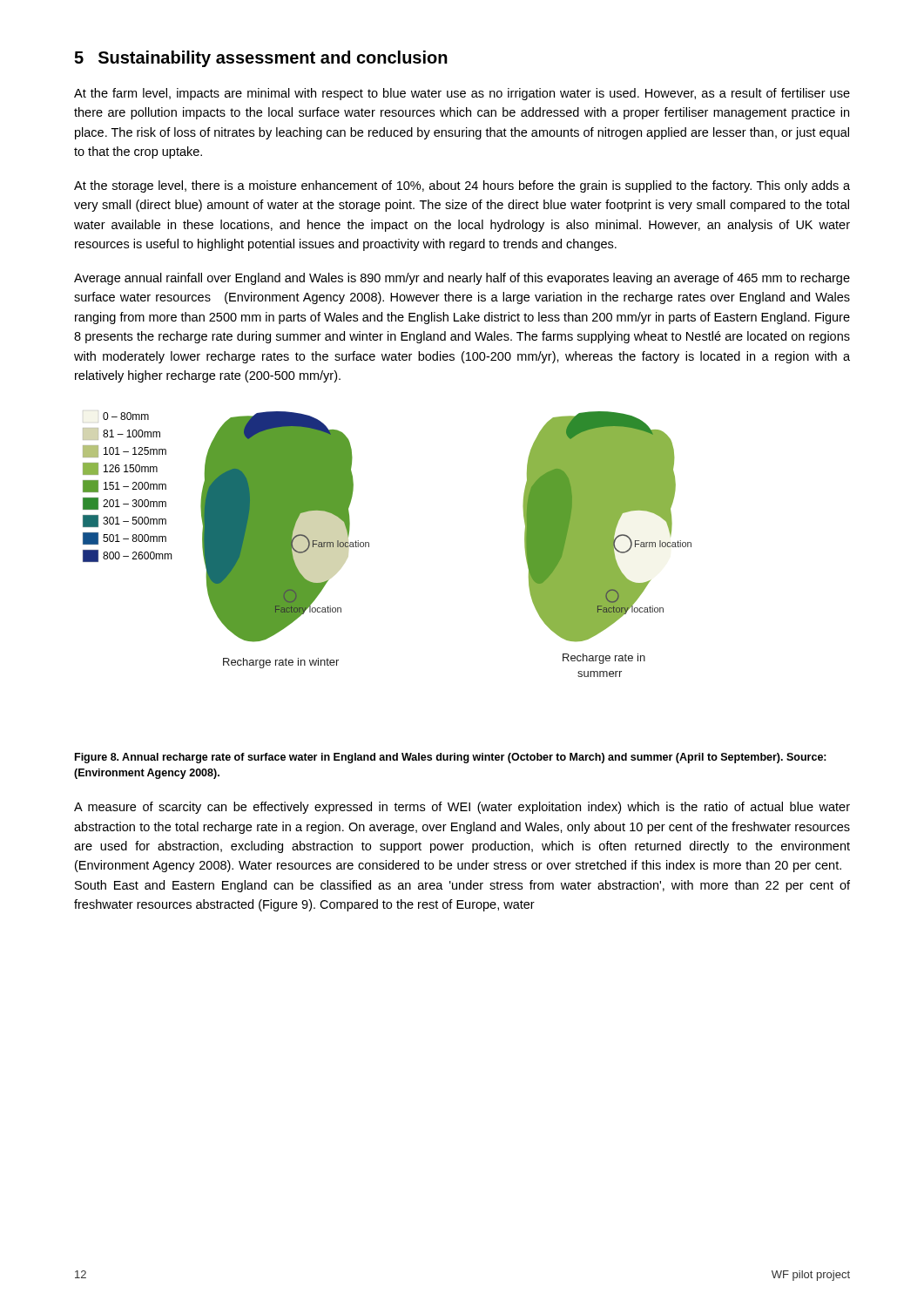The width and height of the screenshot is (924, 1307).
Task: Find the element starting "A measure of scarcity can be"
Action: (x=462, y=856)
